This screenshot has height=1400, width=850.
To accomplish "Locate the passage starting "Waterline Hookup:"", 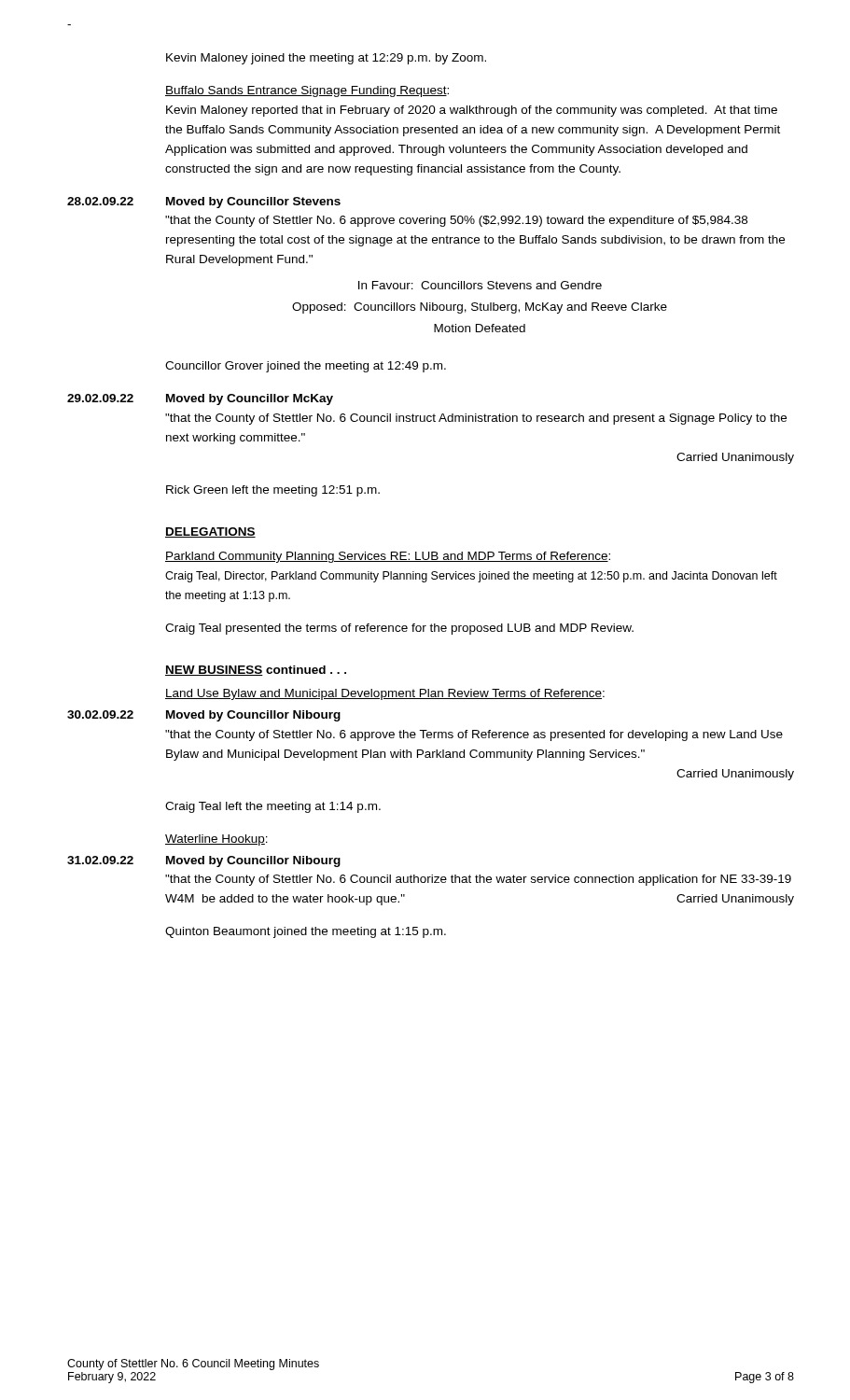I will tap(217, 838).
